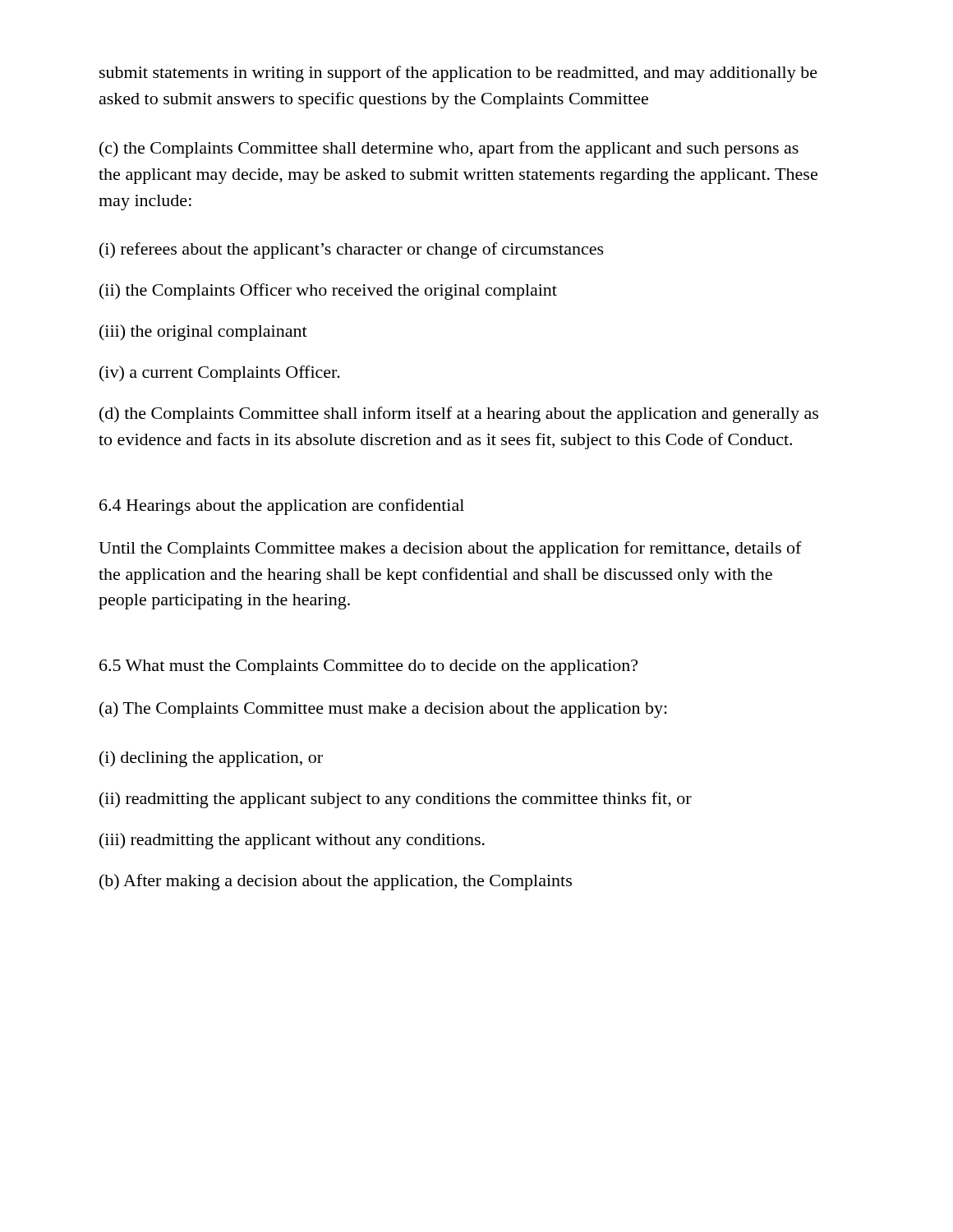Find the text block that reads "(a) The Complaints"
The width and height of the screenshot is (953, 1232).
point(383,708)
